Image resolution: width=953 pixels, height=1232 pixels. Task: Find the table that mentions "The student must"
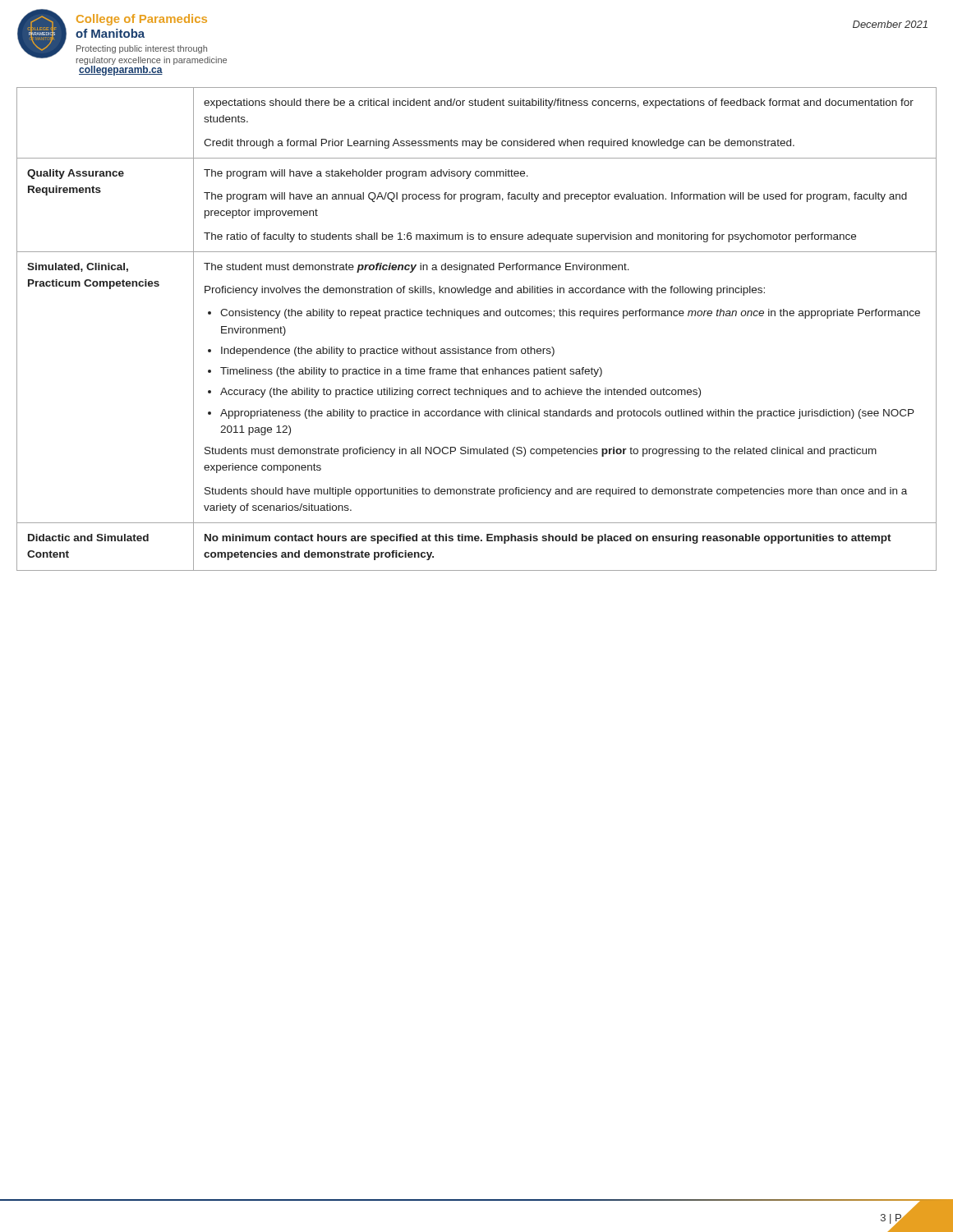tap(476, 635)
